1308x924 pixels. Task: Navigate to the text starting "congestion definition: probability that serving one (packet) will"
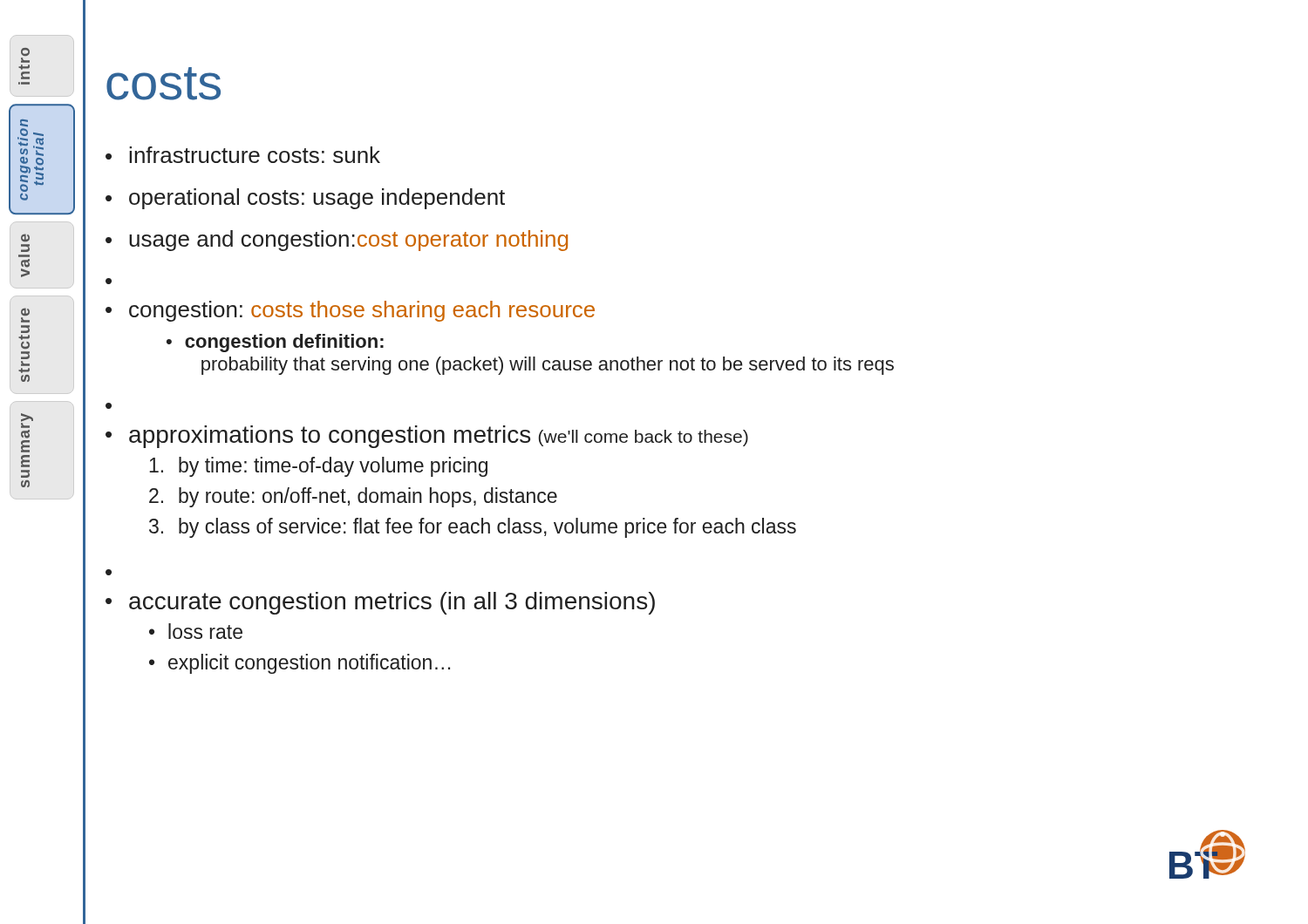(x=540, y=353)
